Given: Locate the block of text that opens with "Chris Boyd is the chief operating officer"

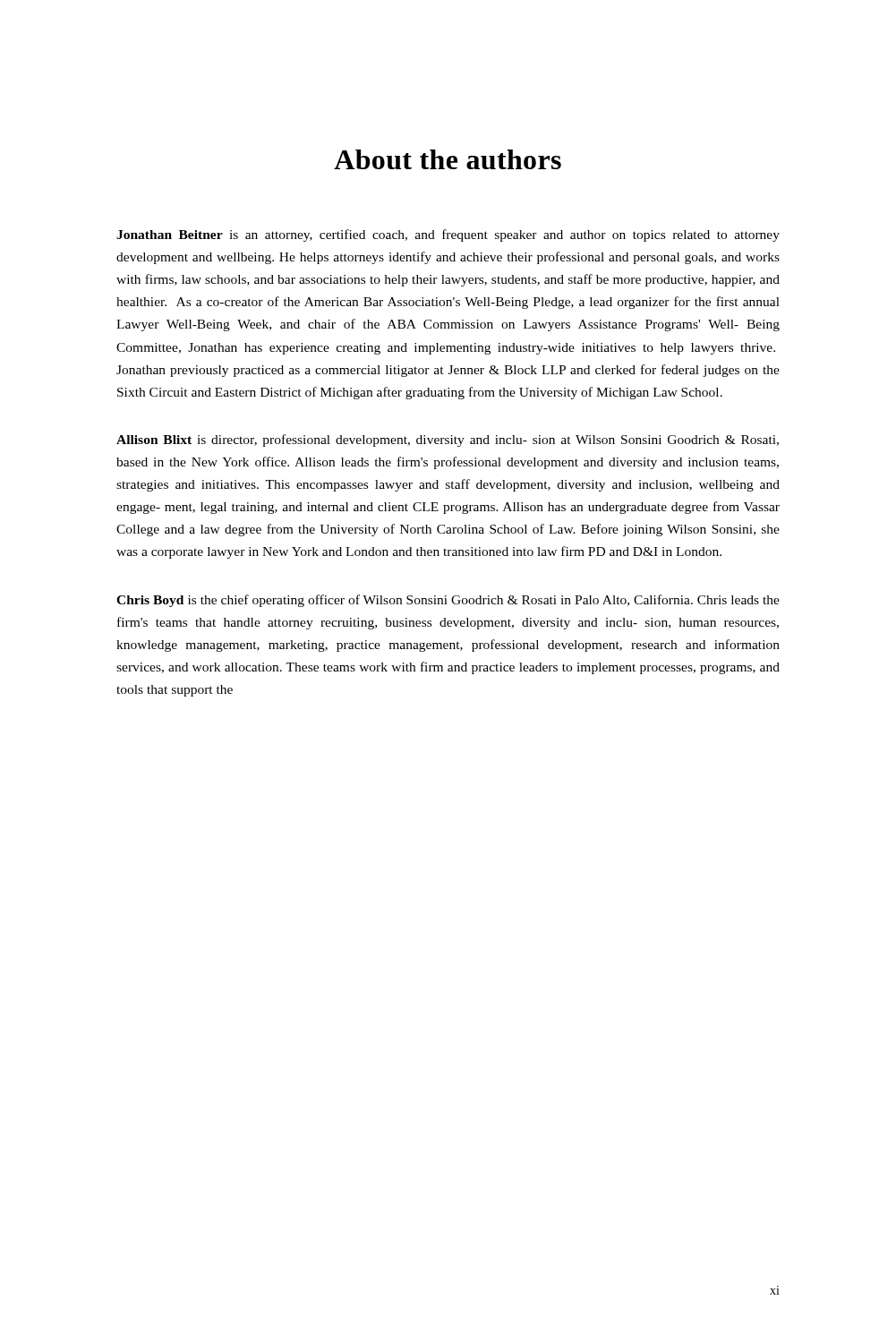Looking at the screenshot, I should [x=448, y=644].
